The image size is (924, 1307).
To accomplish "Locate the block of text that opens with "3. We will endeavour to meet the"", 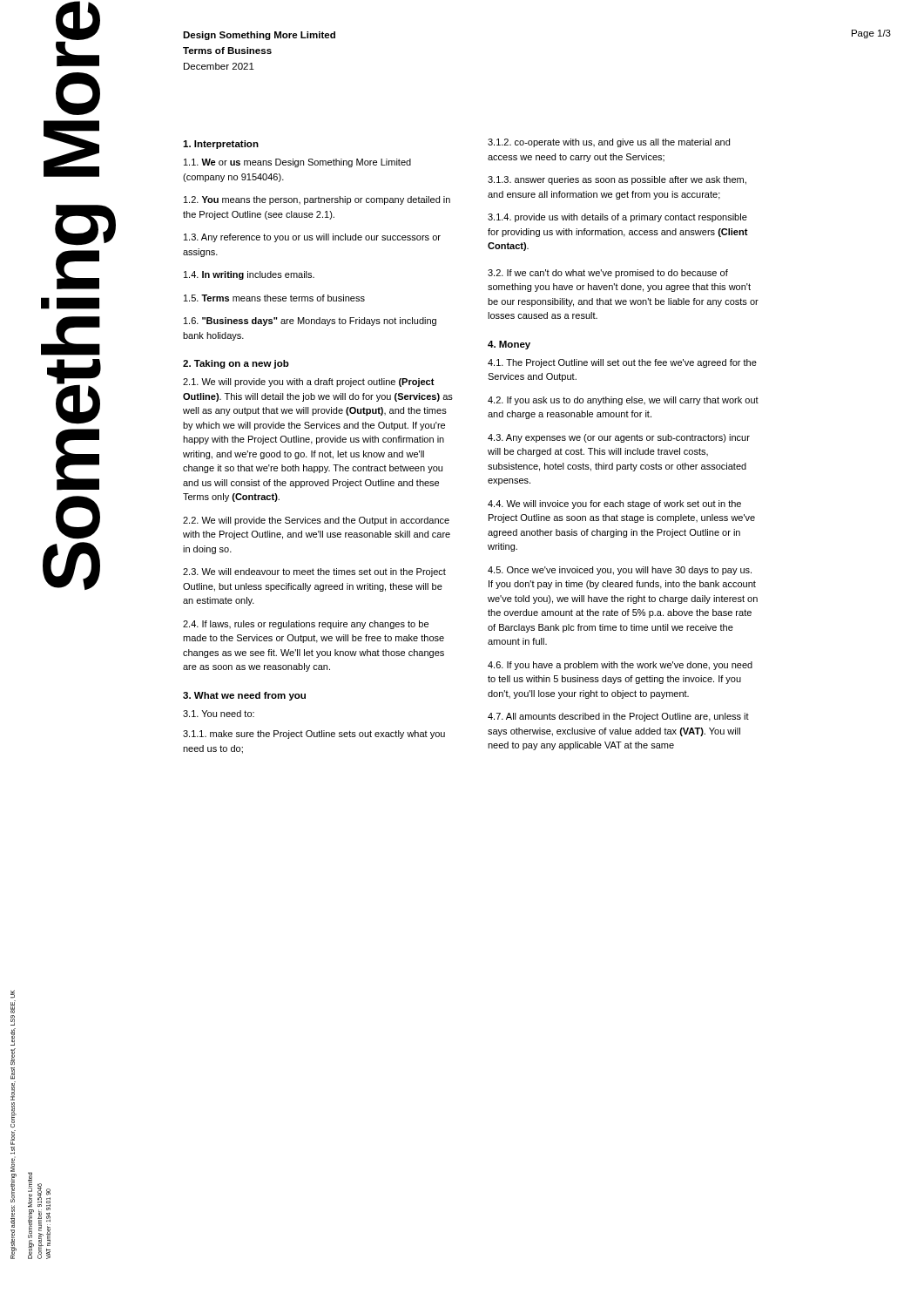I will 314,586.
